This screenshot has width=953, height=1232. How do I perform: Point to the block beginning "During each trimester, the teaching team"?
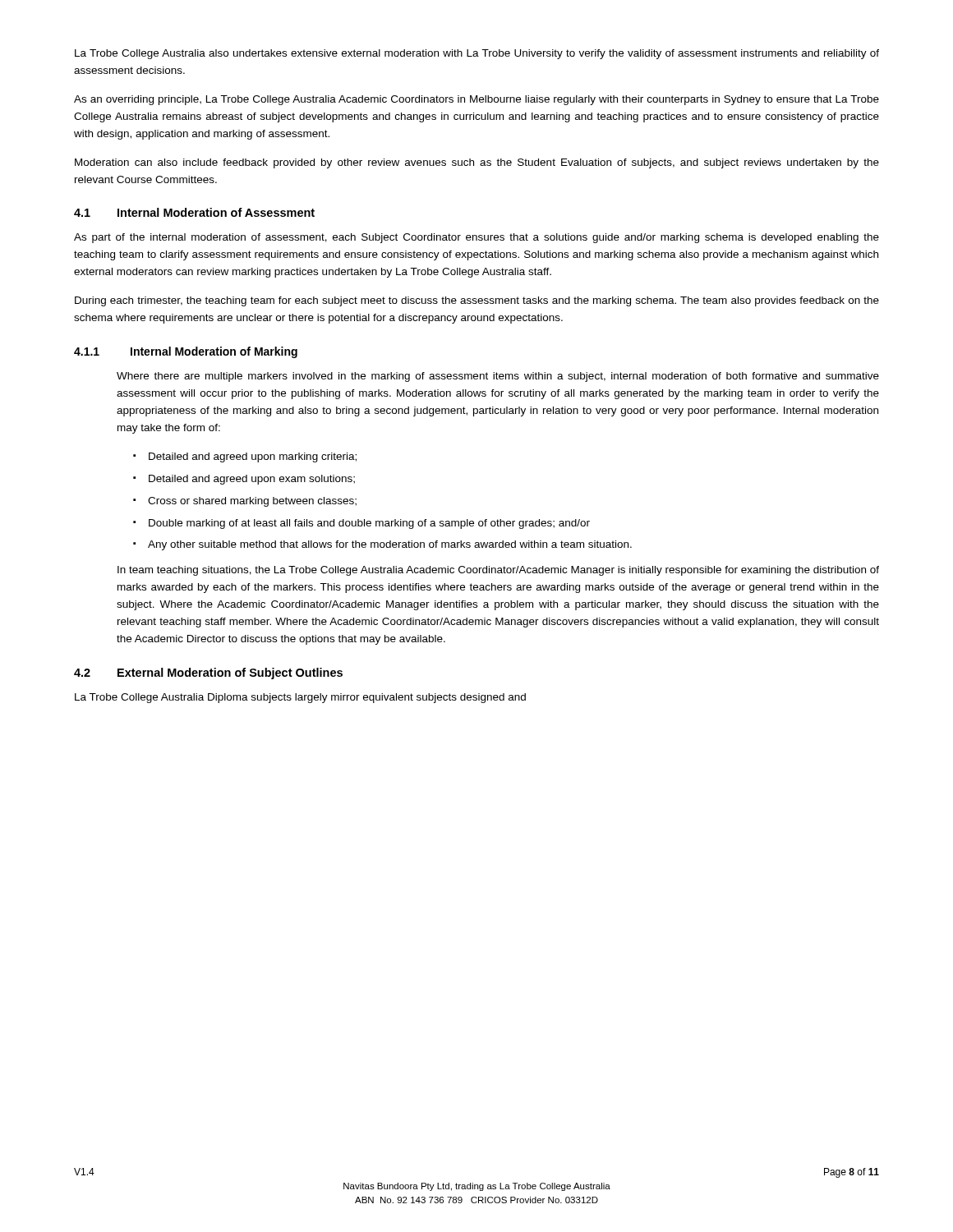pos(476,310)
